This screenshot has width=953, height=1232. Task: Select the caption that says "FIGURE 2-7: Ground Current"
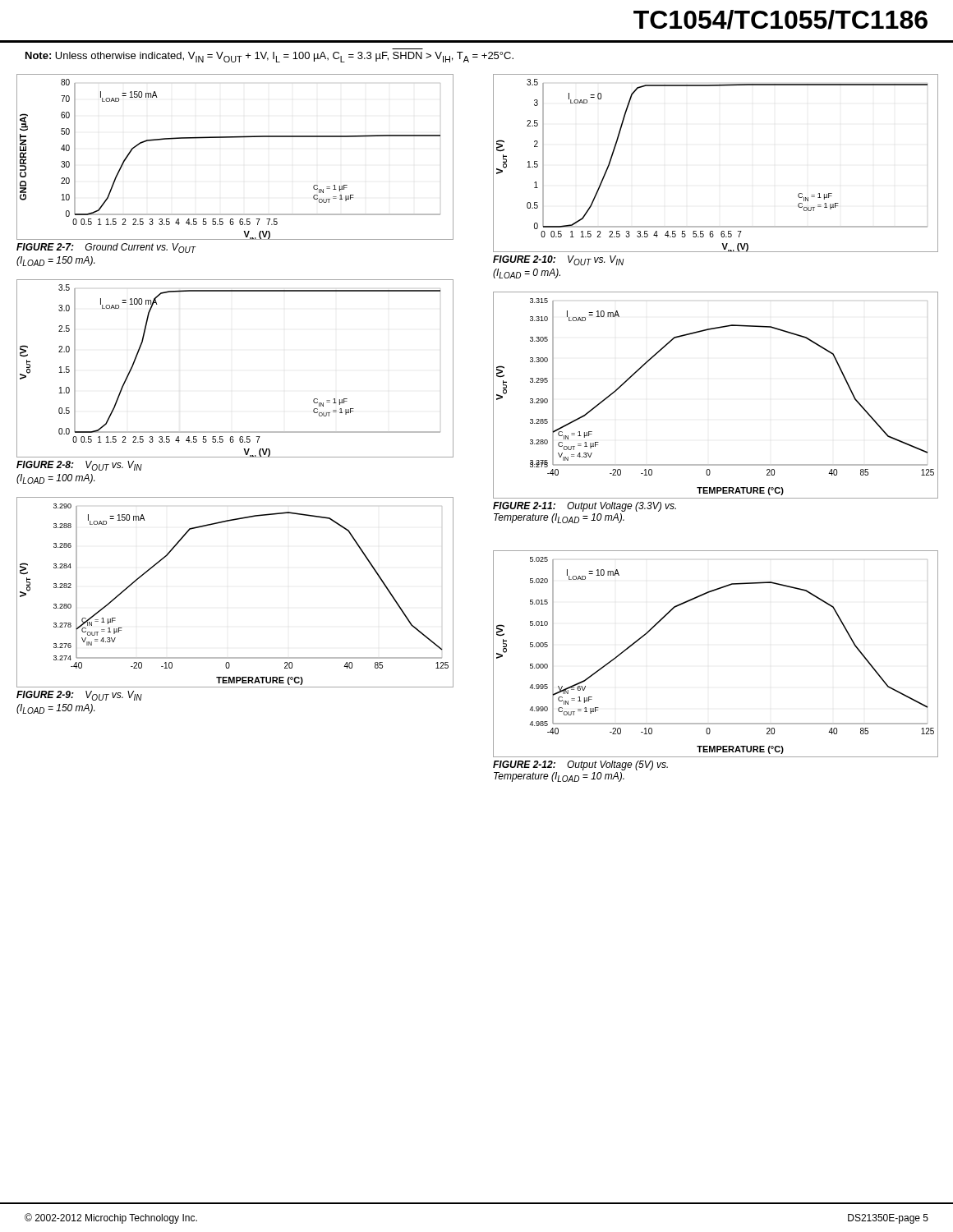pyautogui.click(x=106, y=255)
